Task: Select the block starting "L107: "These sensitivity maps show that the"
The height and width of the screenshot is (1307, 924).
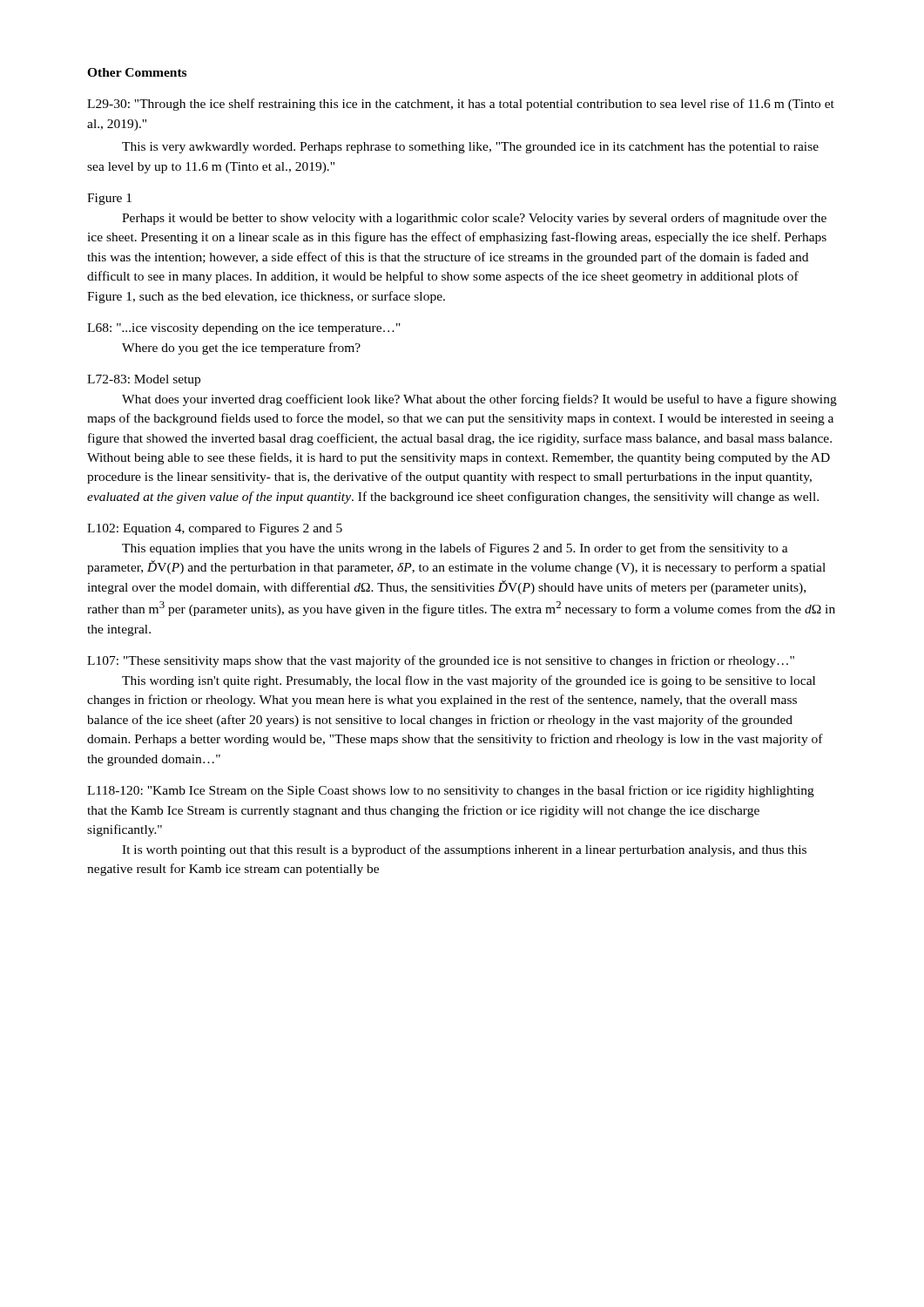Action: 462,710
